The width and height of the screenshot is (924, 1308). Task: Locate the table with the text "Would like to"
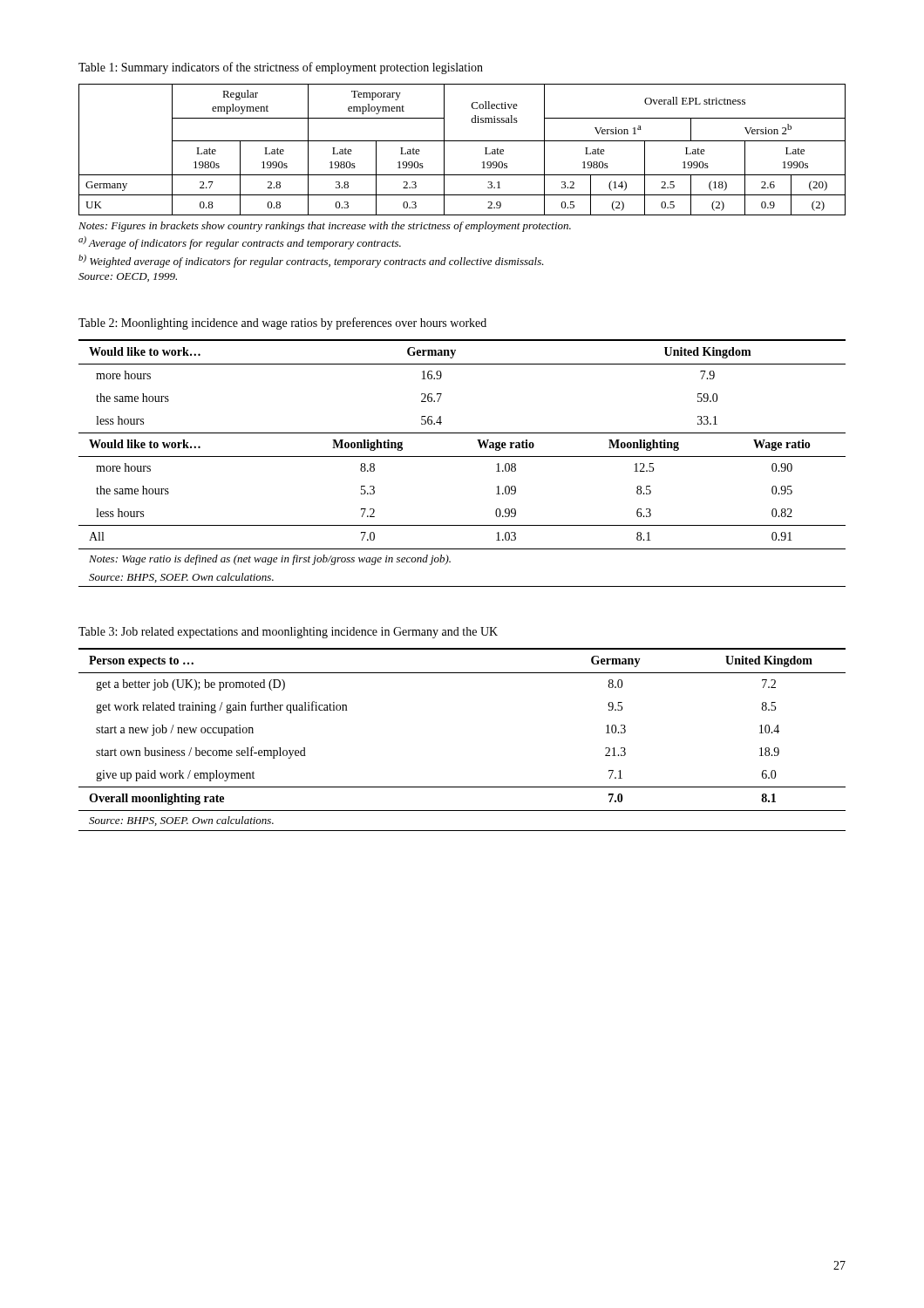[462, 463]
